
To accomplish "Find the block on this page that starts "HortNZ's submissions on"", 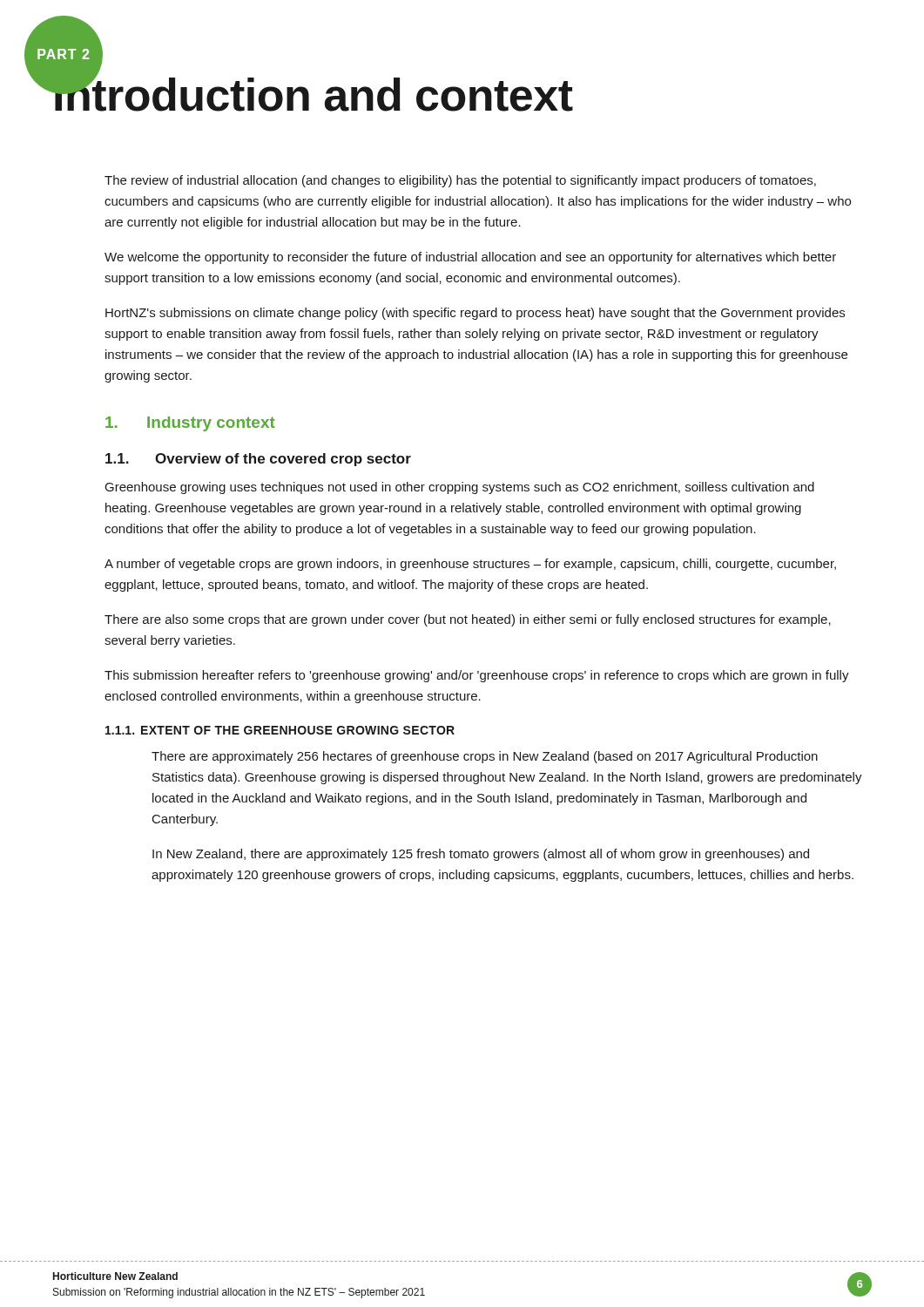I will tap(476, 344).
